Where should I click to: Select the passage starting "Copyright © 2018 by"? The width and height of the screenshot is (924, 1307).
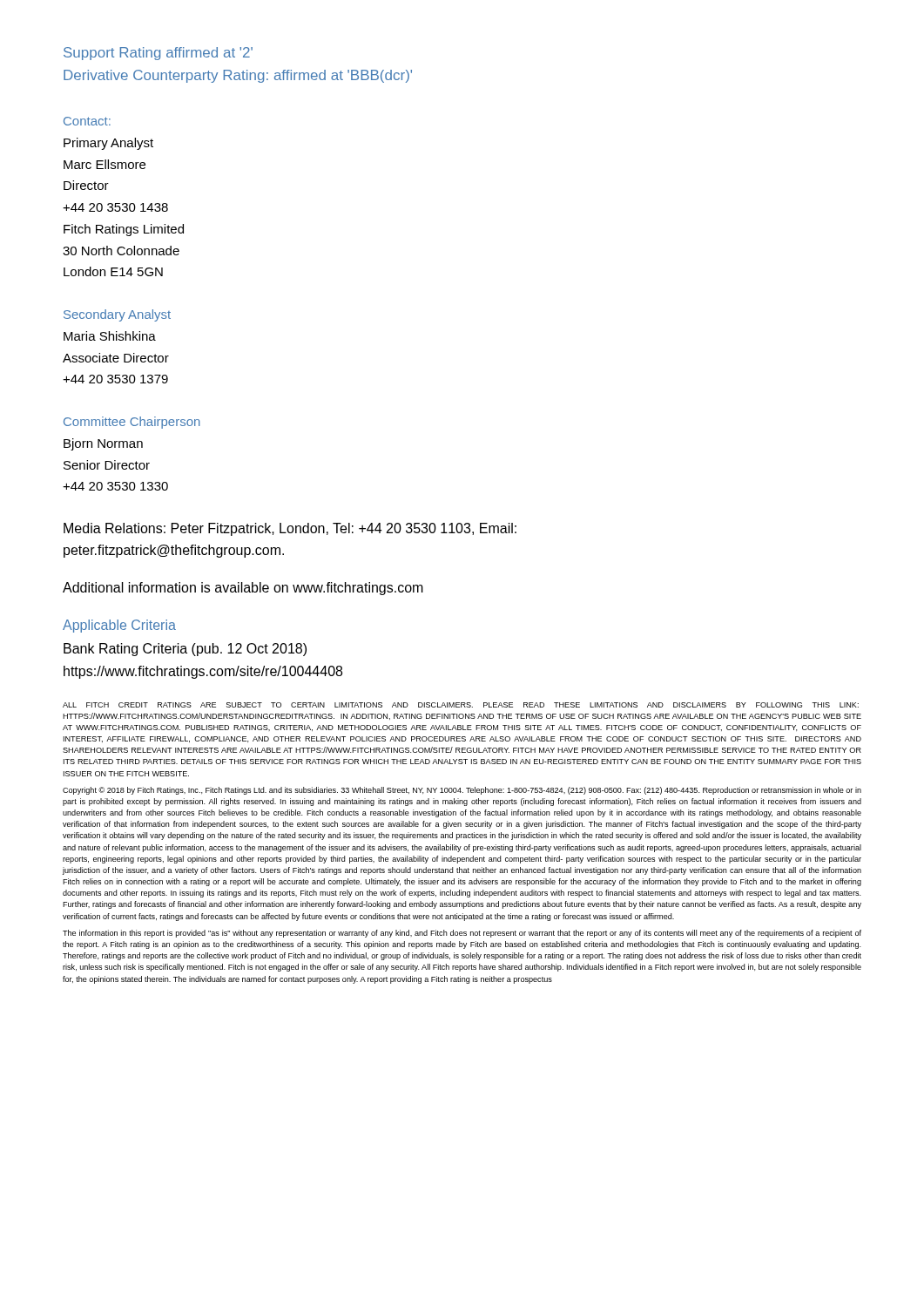coord(462,853)
